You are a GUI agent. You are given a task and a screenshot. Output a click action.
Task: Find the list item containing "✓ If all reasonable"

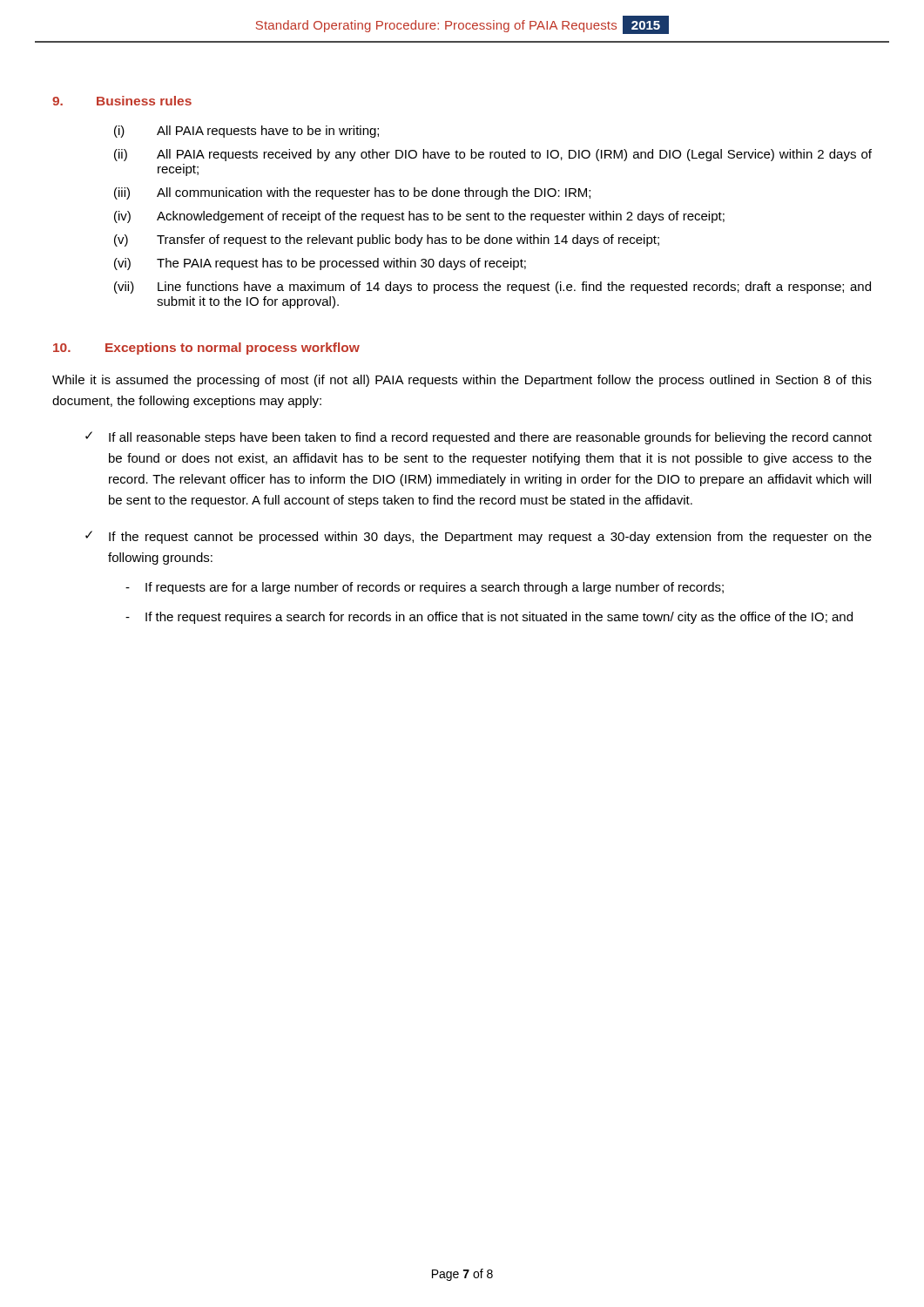[478, 469]
